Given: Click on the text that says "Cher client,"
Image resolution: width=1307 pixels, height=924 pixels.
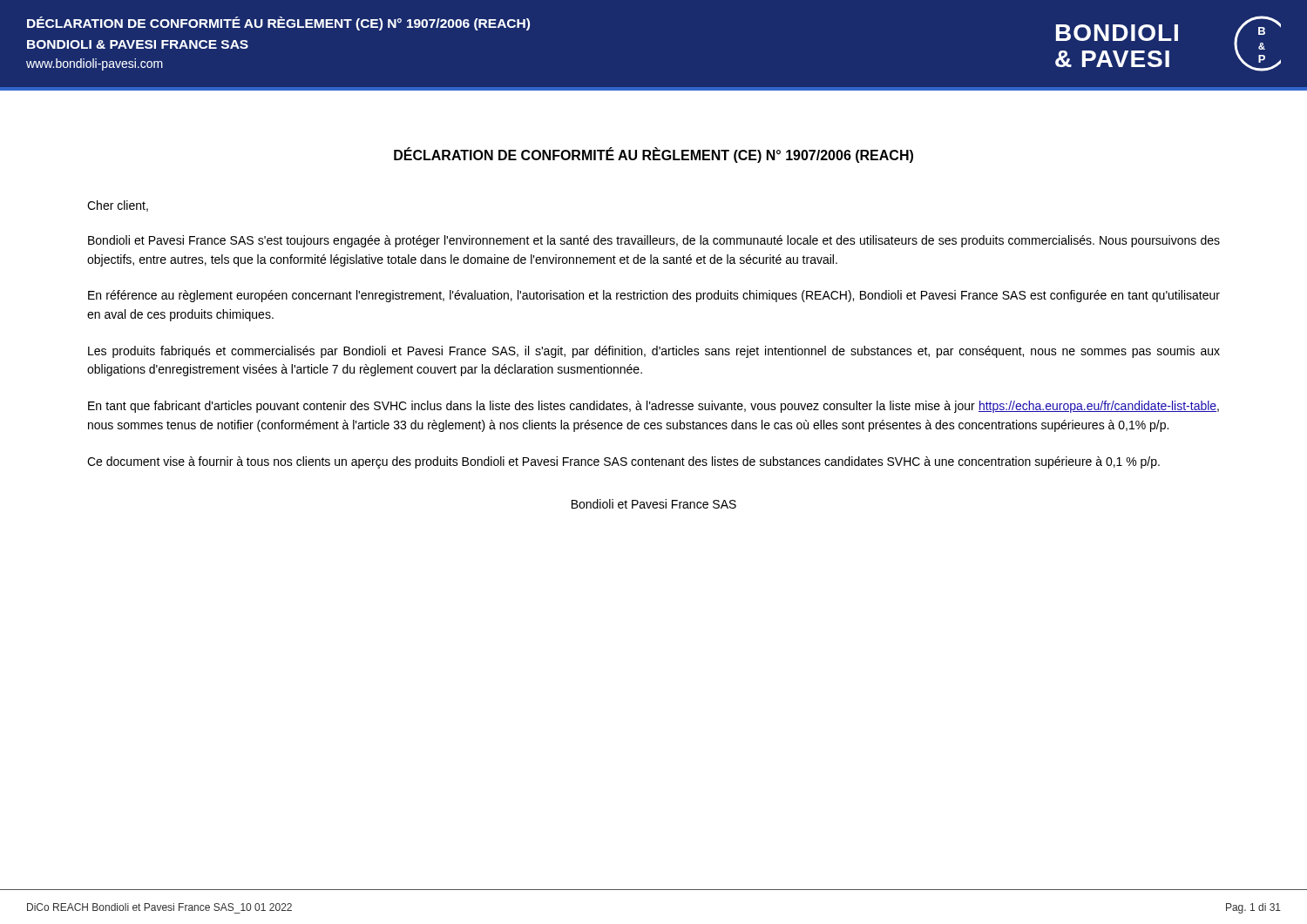Looking at the screenshot, I should tap(118, 206).
